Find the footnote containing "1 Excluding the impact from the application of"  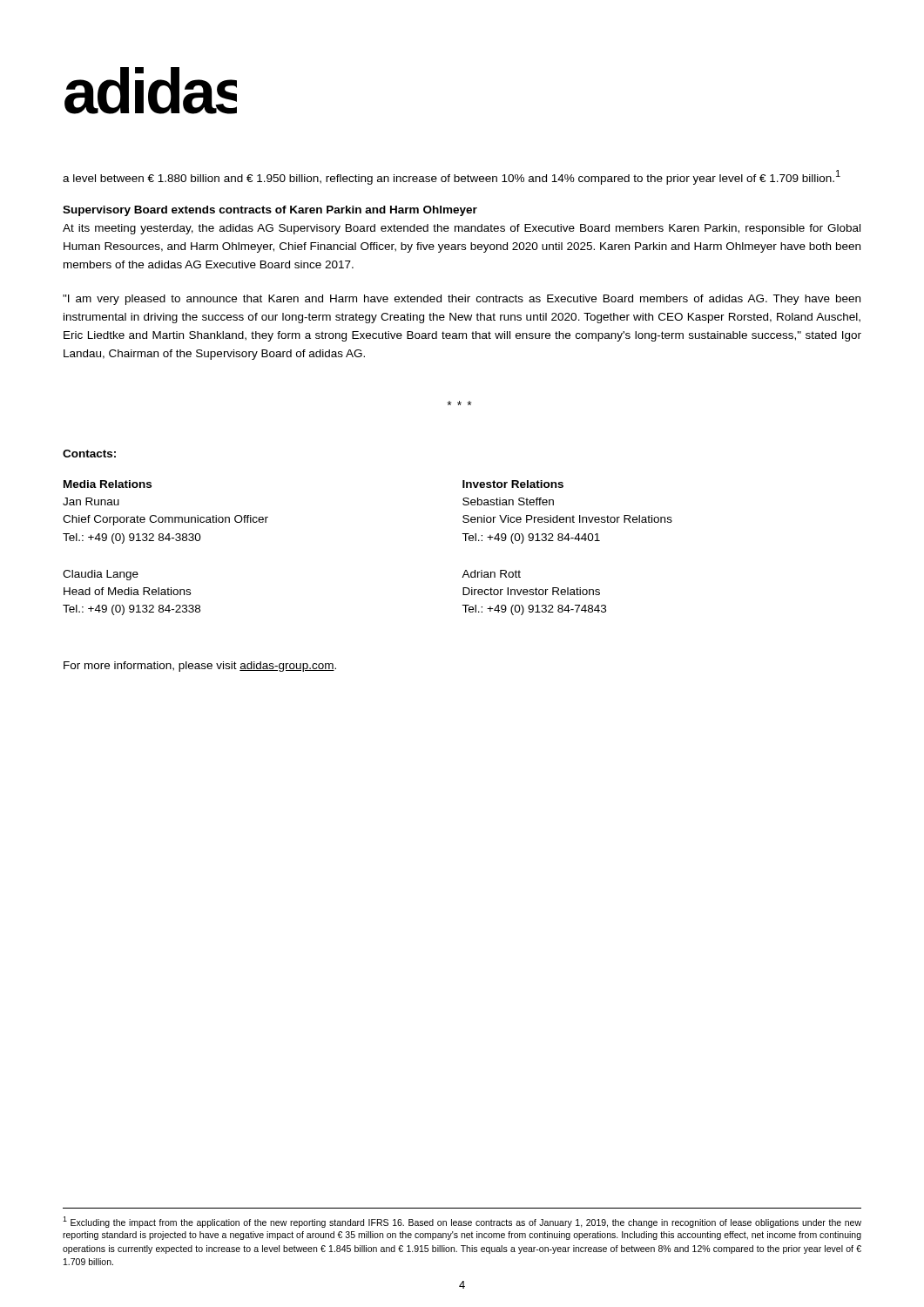click(x=462, y=1241)
